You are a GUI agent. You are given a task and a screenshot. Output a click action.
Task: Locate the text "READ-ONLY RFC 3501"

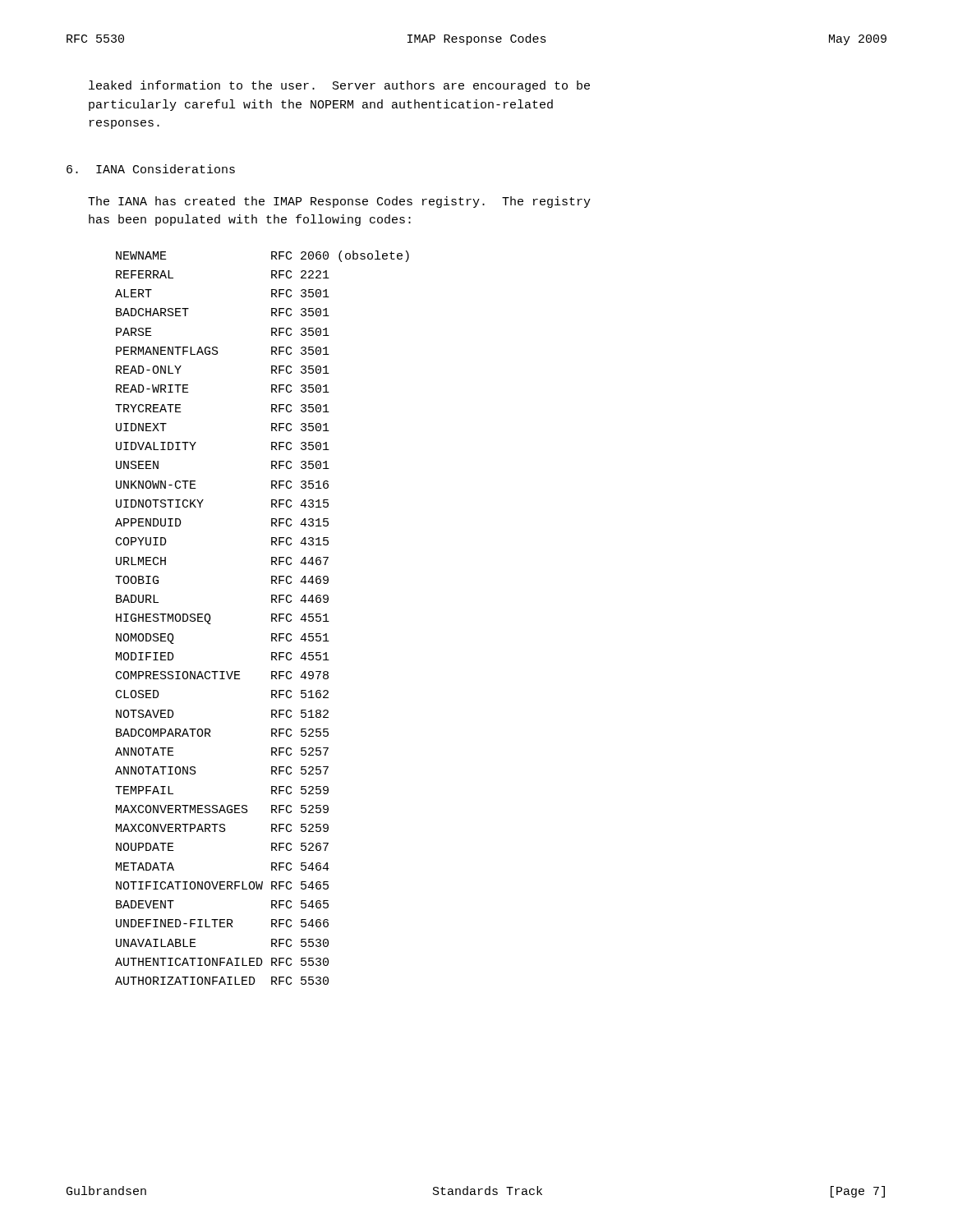point(154,369)
